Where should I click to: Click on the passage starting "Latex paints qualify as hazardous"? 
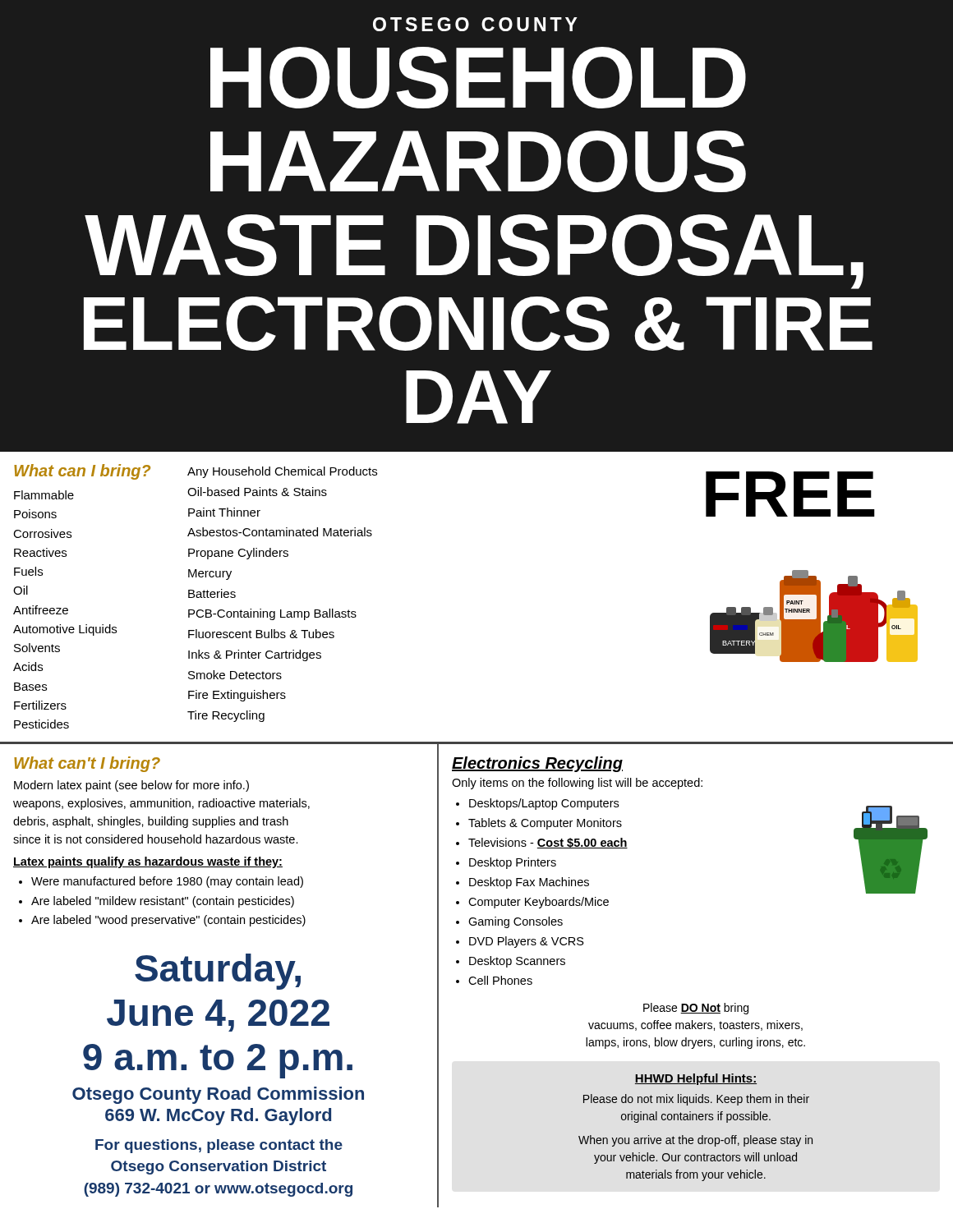[x=148, y=862]
